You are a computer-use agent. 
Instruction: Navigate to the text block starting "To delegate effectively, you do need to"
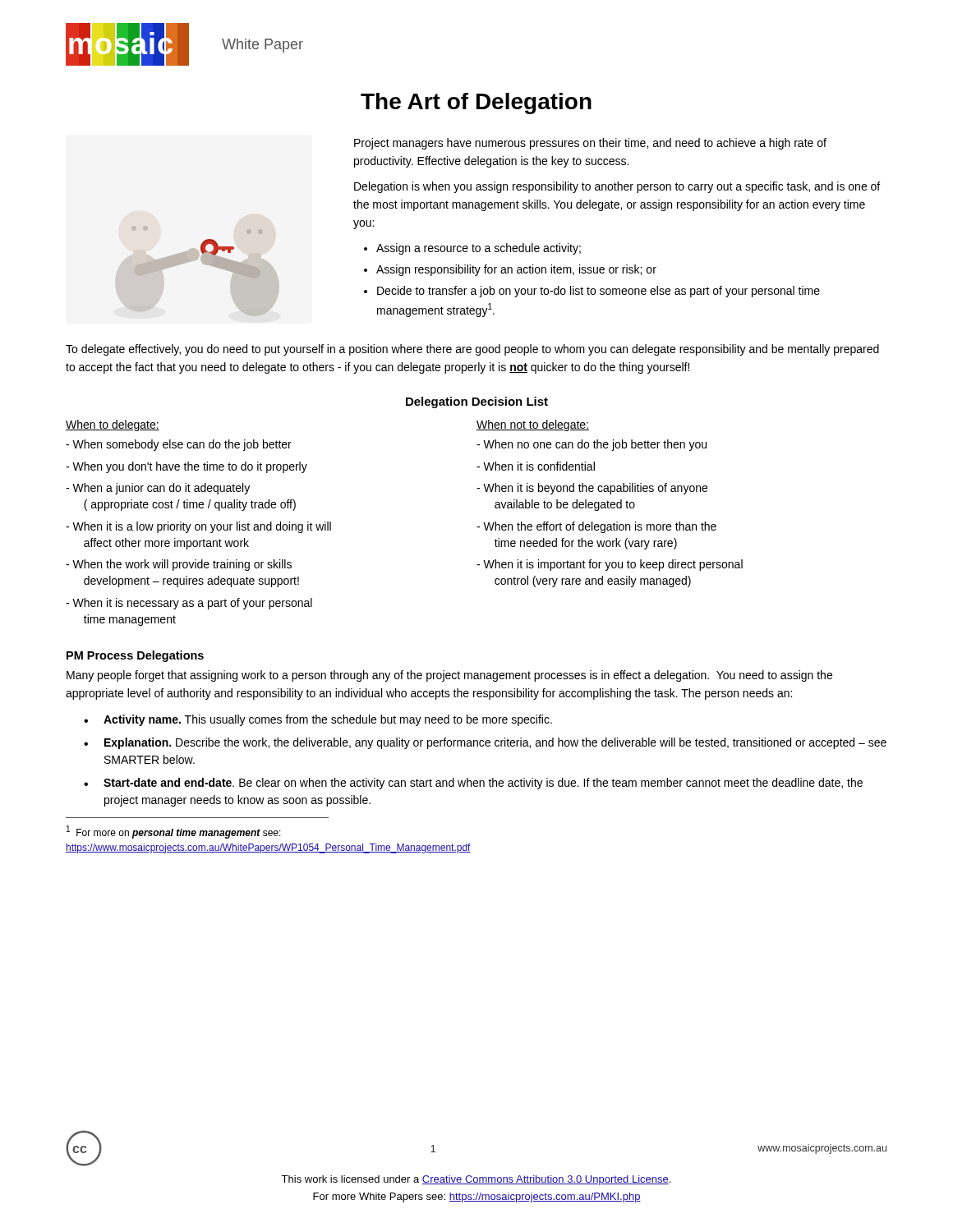(x=472, y=358)
